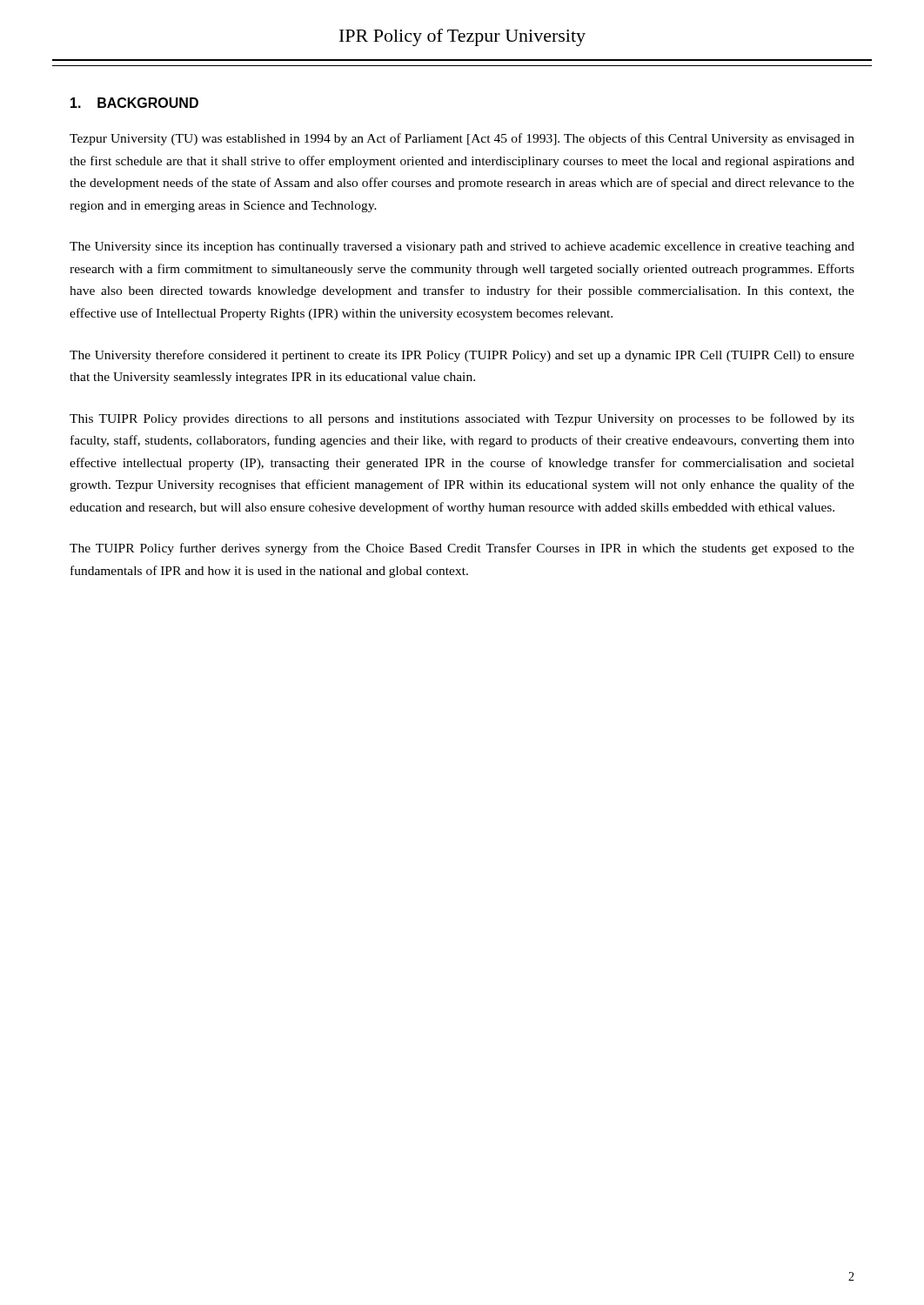This screenshot has width=924, height=1305.
Task: Locate the block of text that opens with "The TUIPR Policy further derives synergy"
Action: (462, 559)
